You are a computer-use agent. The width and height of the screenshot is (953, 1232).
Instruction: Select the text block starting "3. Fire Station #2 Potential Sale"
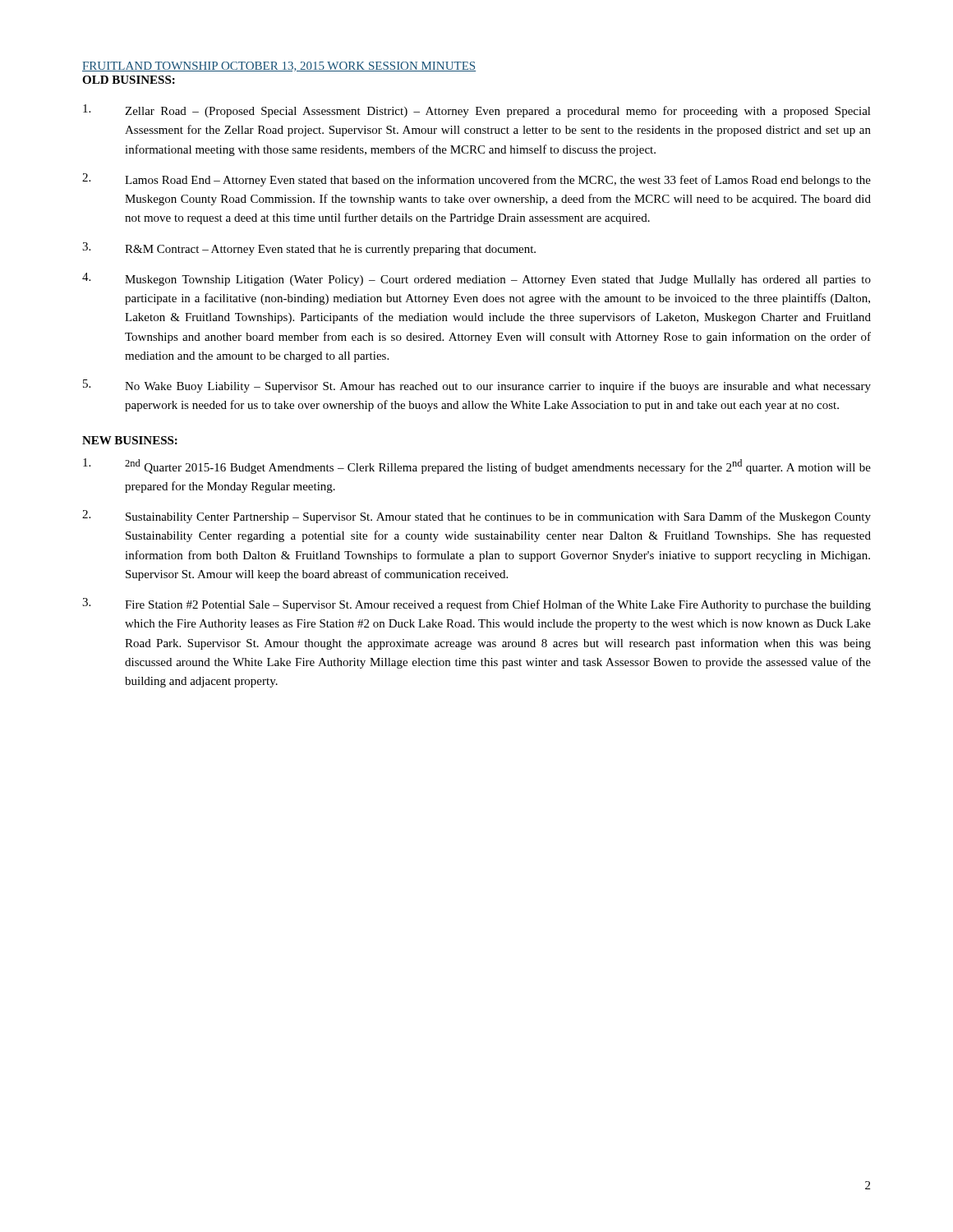tap(476, 643)
